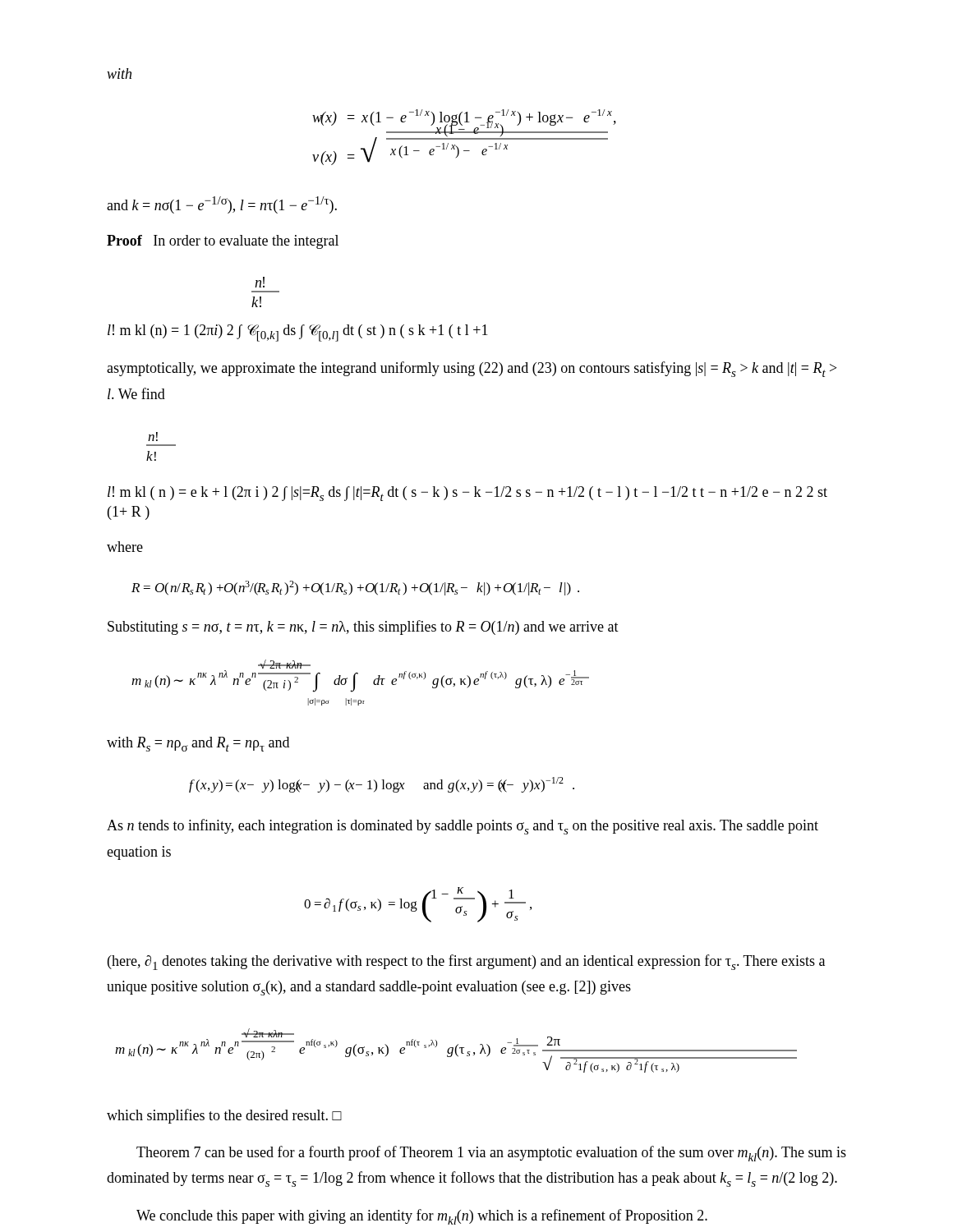
Task: Click the formula that begins "R = O ( n / R s"
Action: point(476,586)
